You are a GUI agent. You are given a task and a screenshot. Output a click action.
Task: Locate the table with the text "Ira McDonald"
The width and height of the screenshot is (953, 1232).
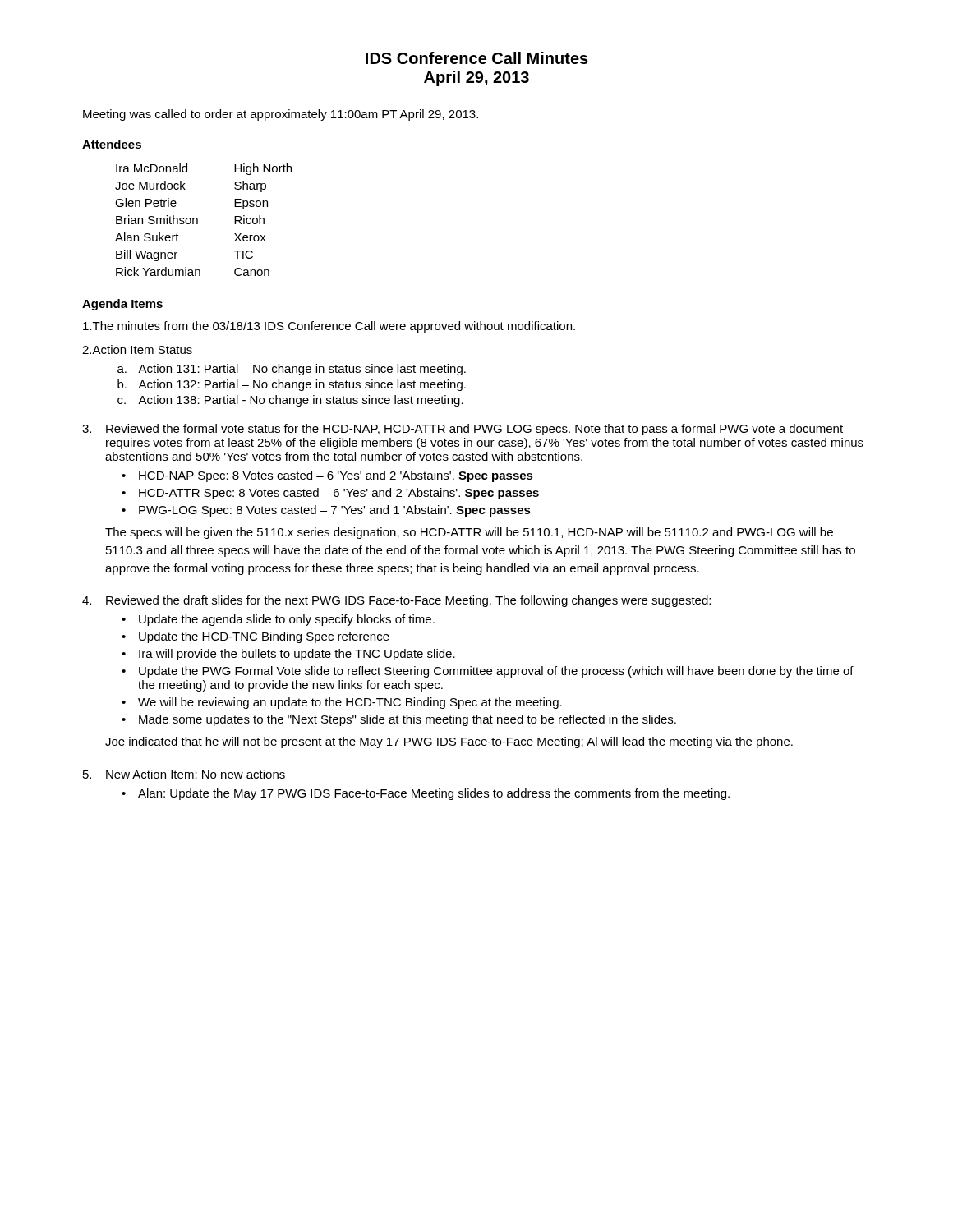pyautogui.click(x=476, y=220)
